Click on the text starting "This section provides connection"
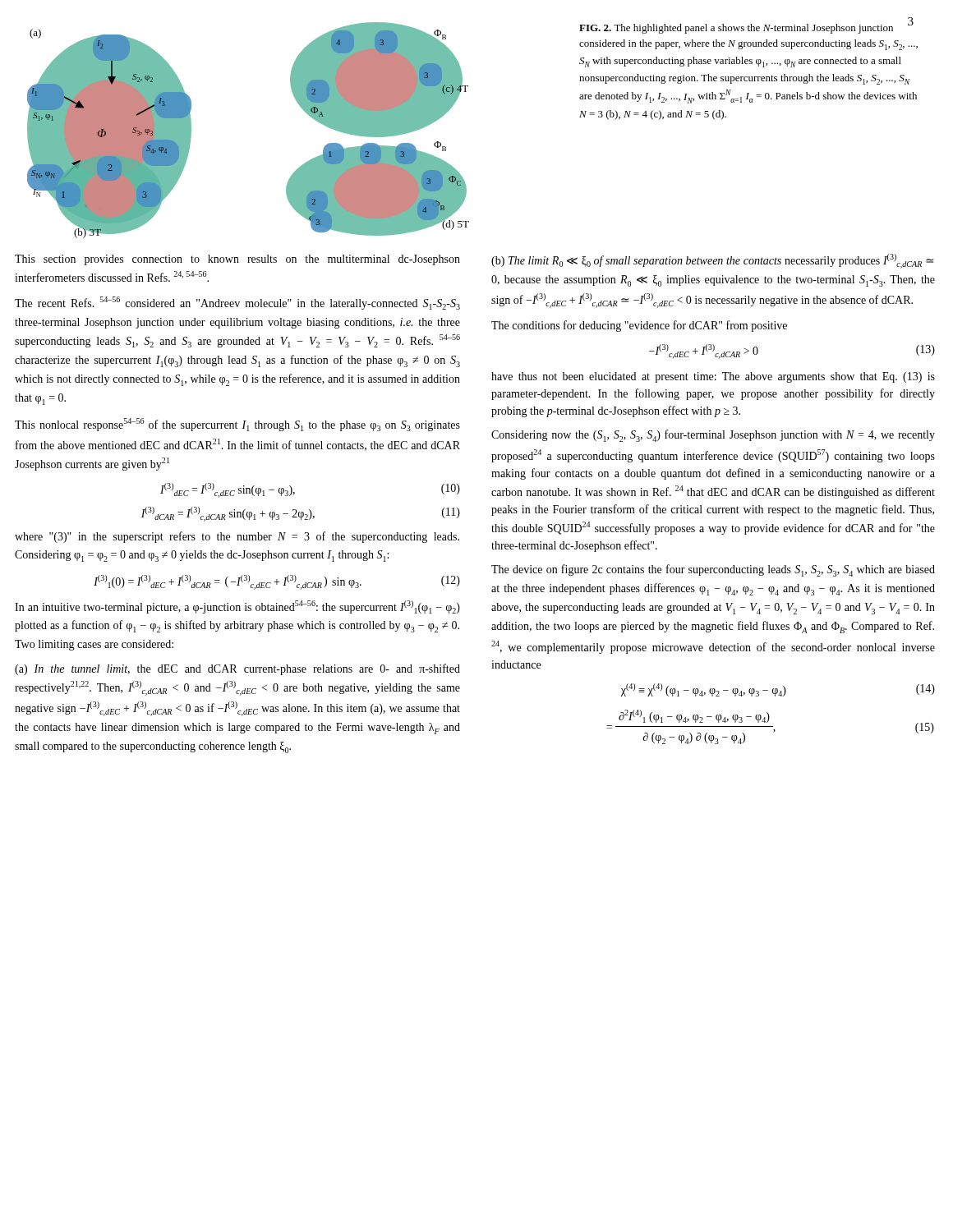953x1232 pixels. tap(237, 269)
